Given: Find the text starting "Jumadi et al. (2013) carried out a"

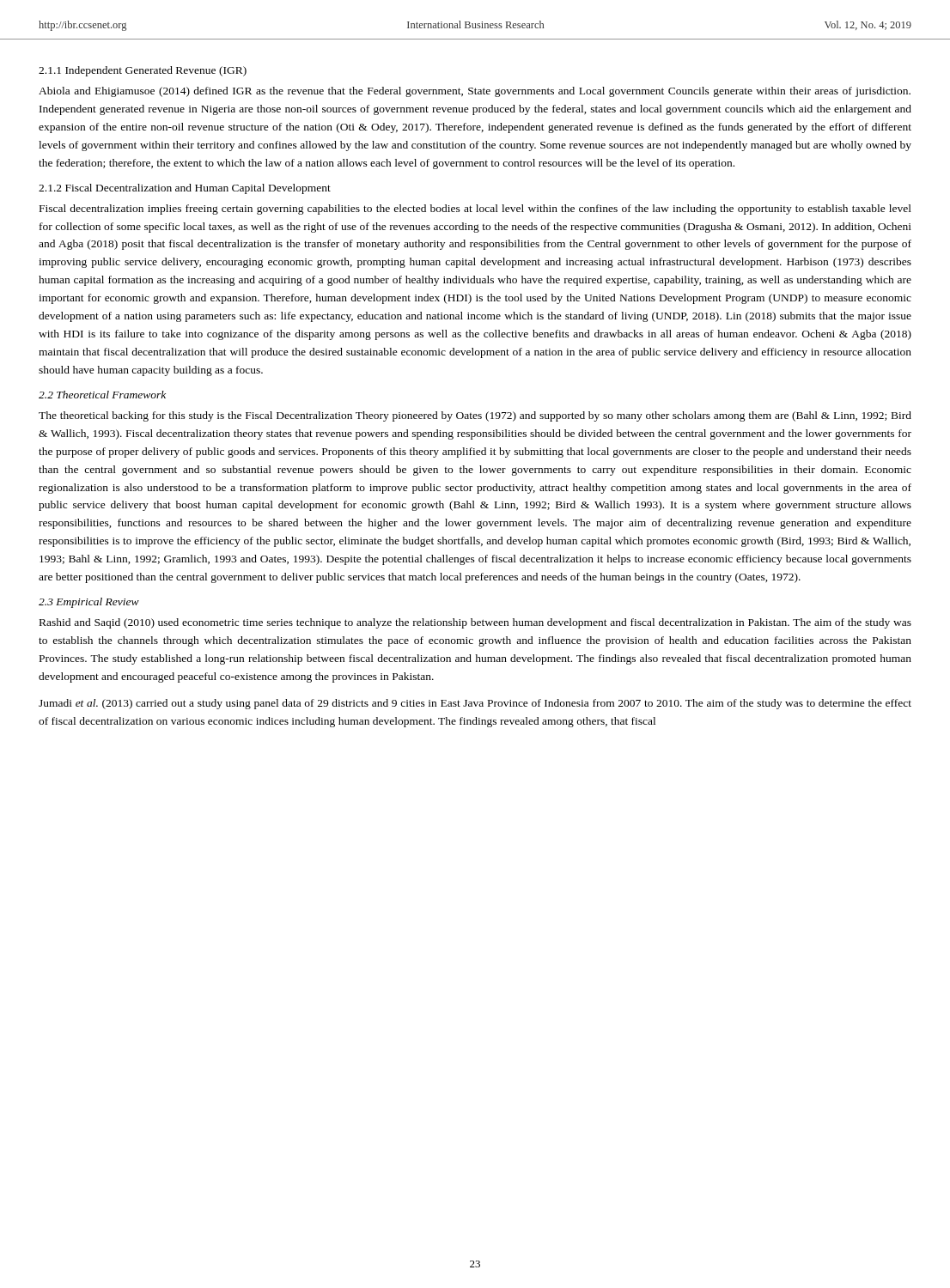Looking at the screenshot, I should 475,712.
